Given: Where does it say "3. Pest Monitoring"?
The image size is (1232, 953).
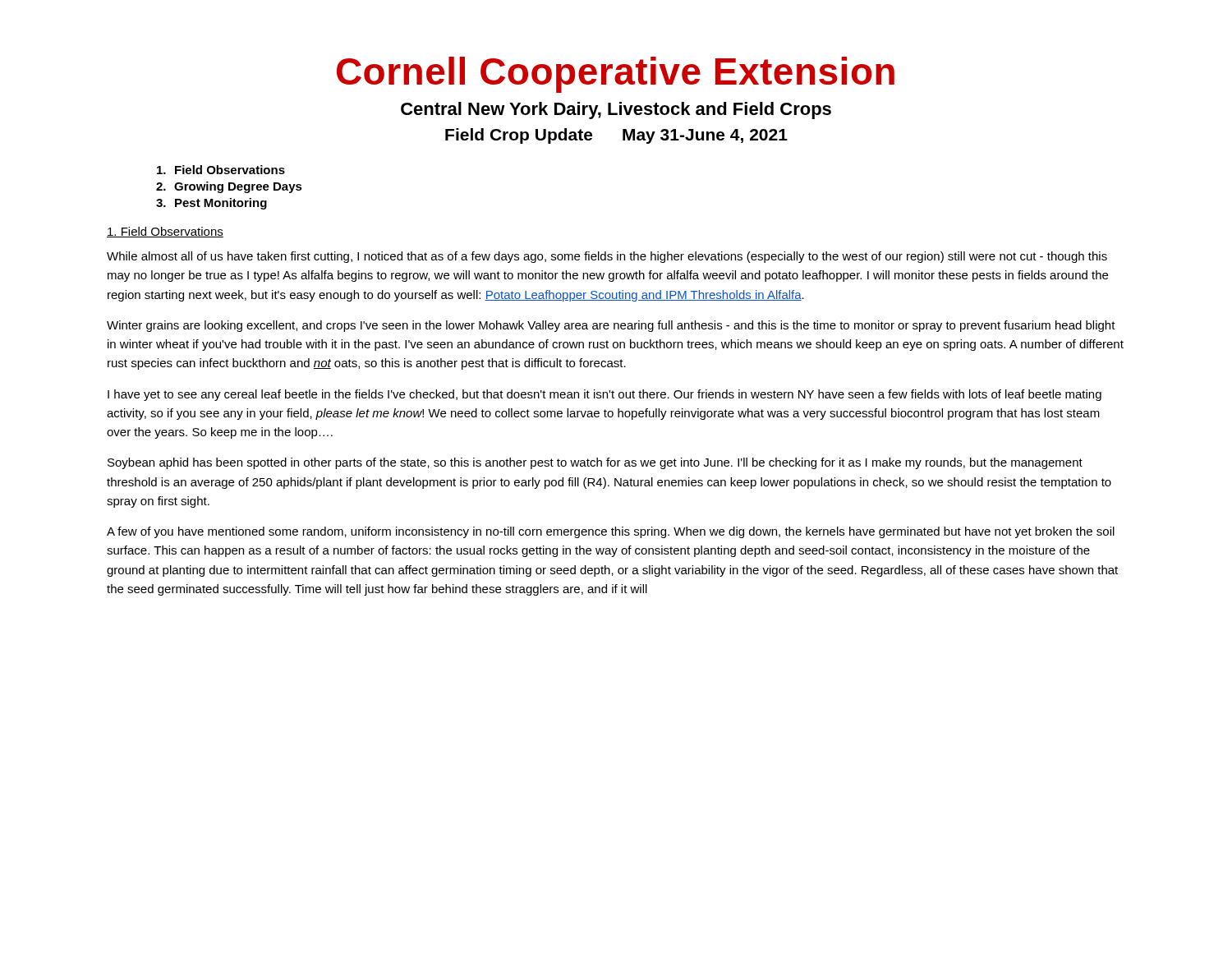Looking at the screenshot, I should tap(212, 203).
